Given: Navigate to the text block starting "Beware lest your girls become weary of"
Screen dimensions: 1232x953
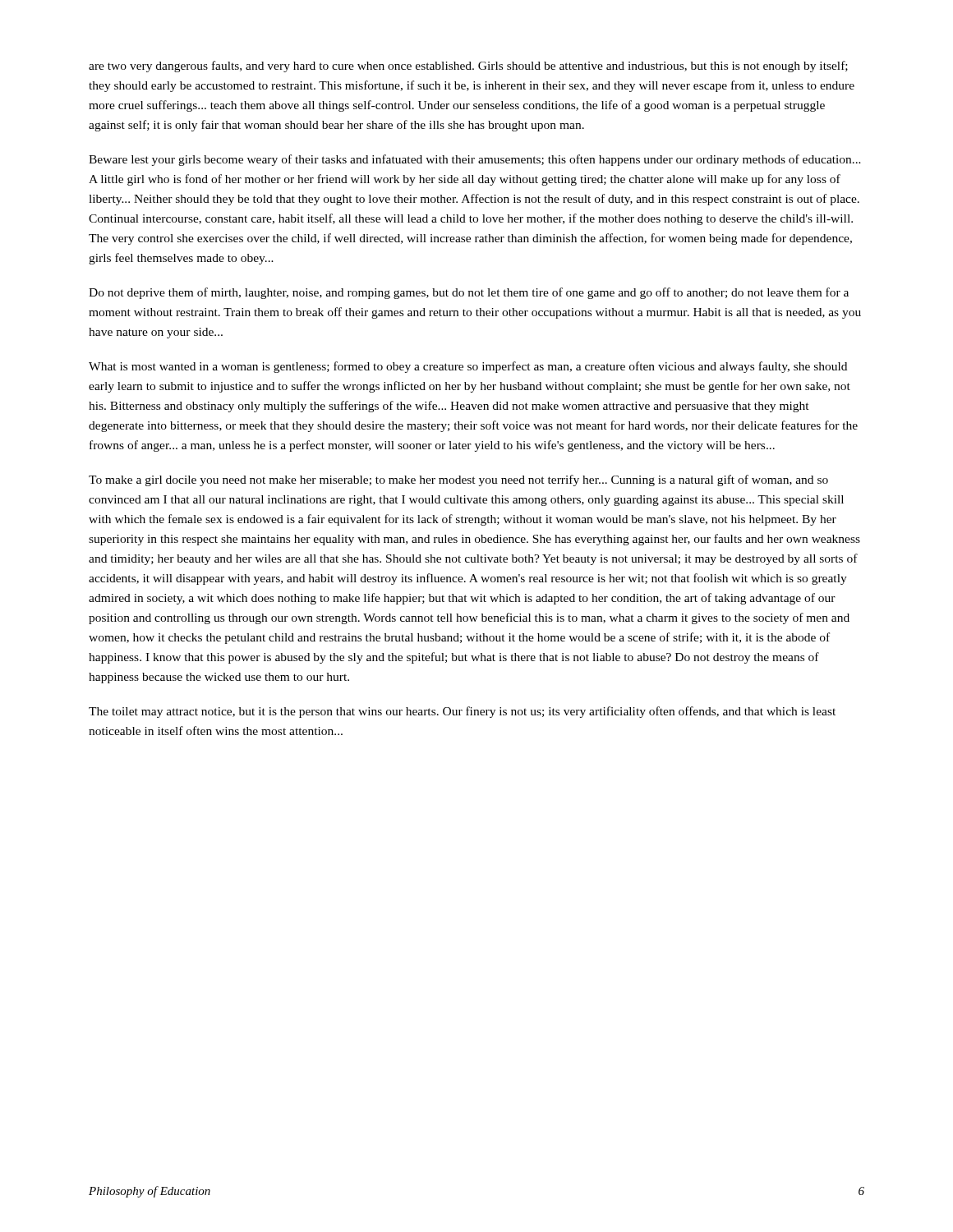Looking at the screenshot, I should click(x=475, y=208).
